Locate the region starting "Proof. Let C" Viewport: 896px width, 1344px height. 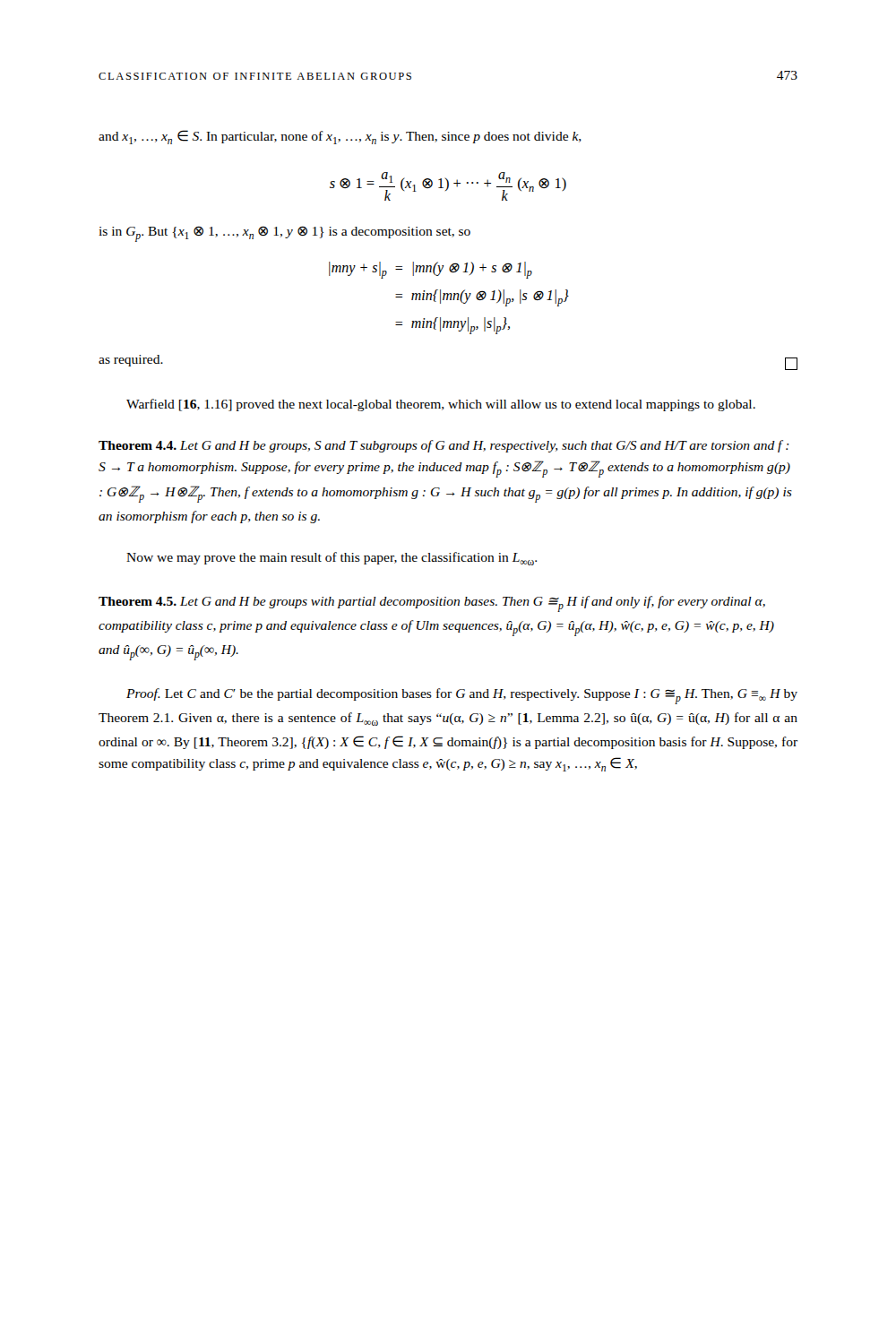coord(448,730)
